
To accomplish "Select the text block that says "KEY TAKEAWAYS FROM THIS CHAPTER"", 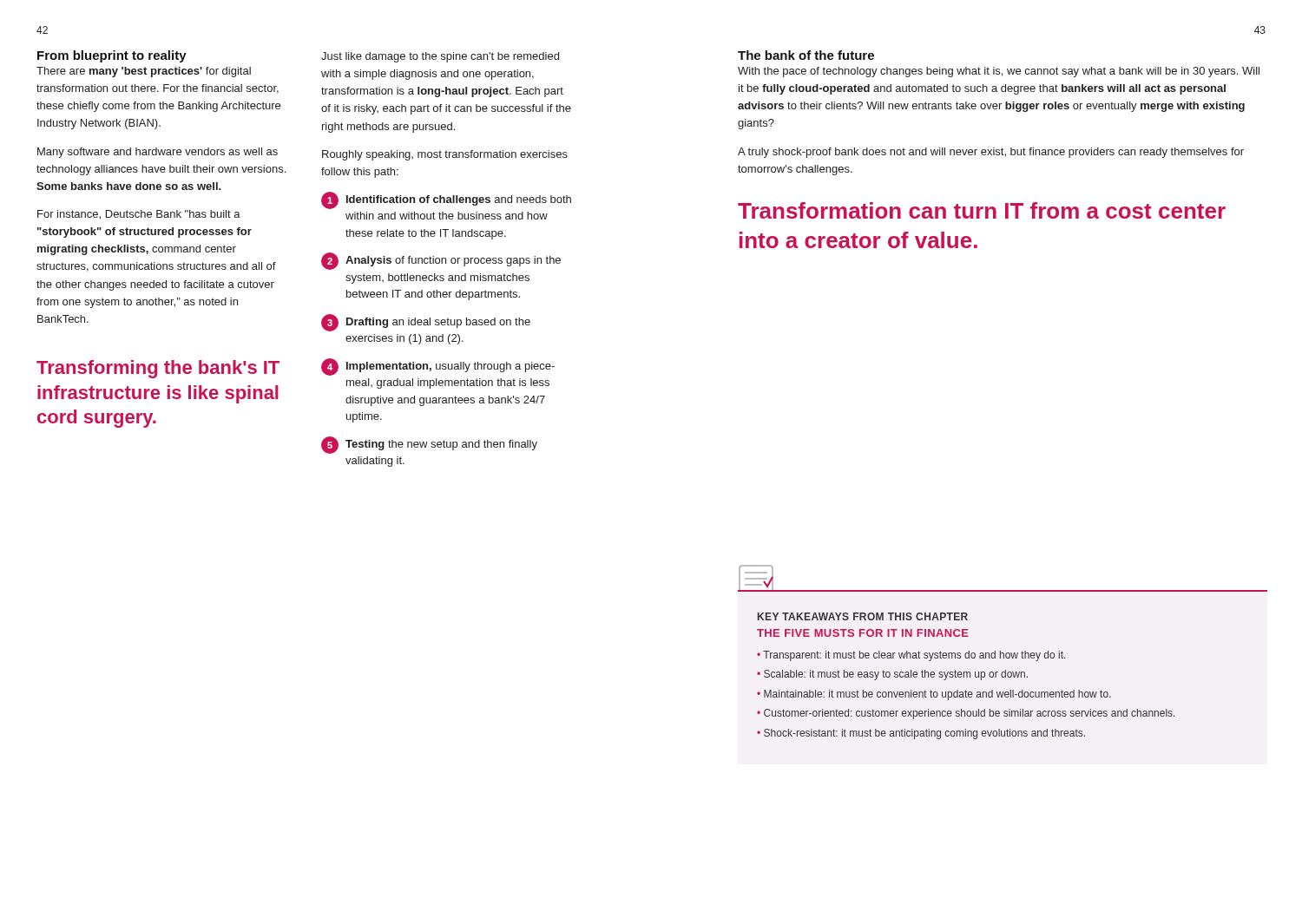I will click(1000, 676).
